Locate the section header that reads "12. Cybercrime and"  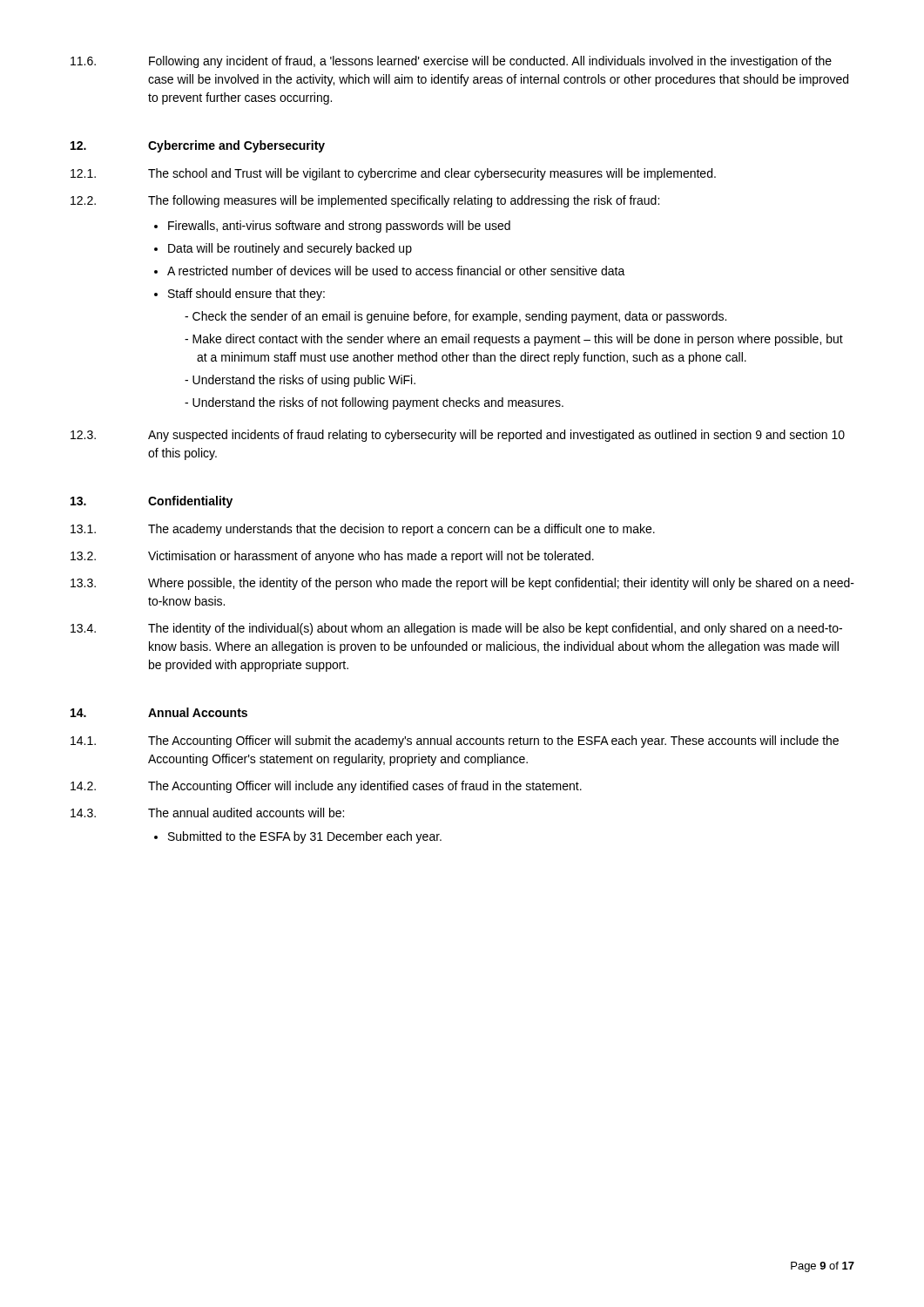[x=197, y=146]
